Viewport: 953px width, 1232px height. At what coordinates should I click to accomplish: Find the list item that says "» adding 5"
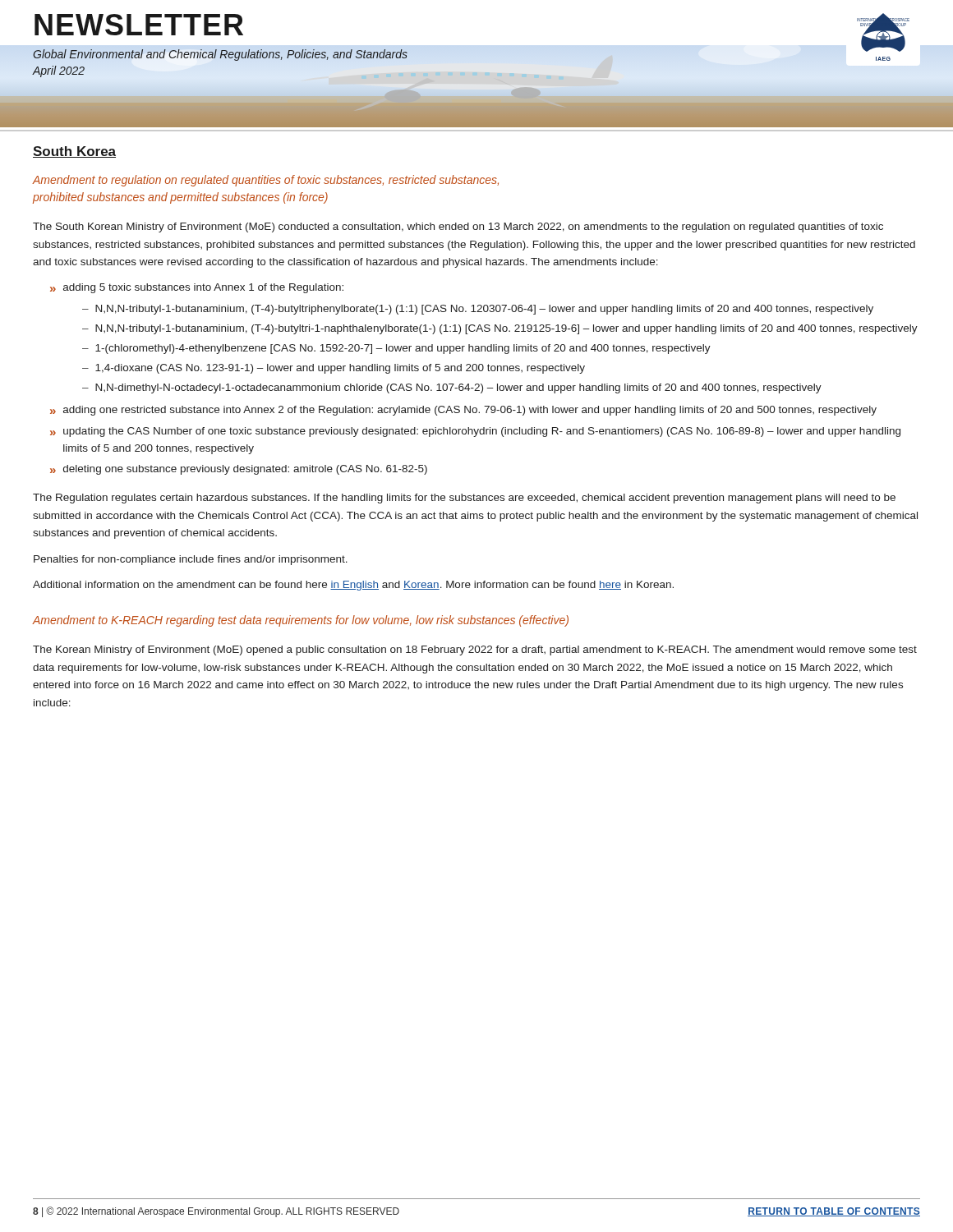[x=197, y=288]
